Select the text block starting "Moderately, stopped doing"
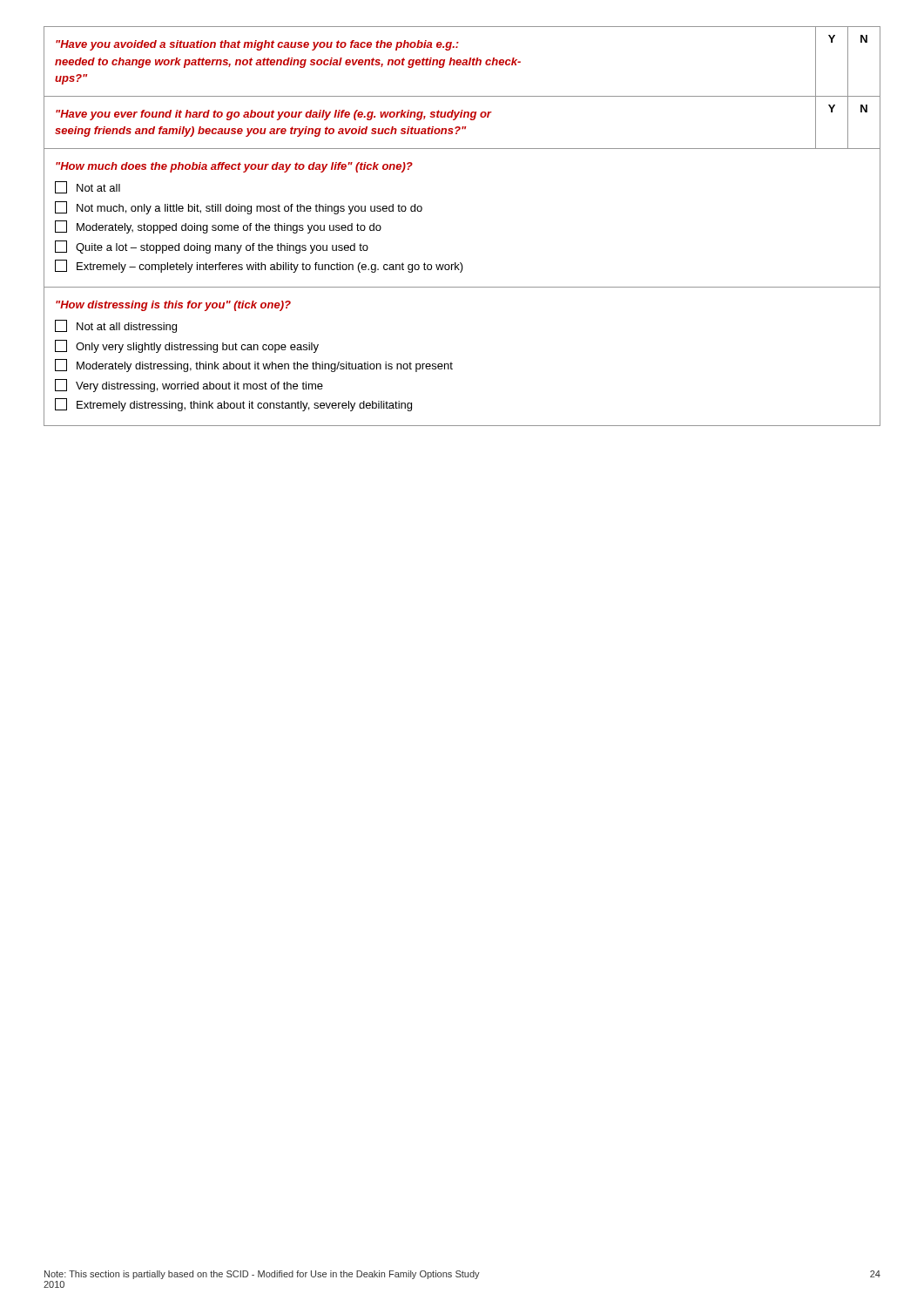 [x=218, y=227]
